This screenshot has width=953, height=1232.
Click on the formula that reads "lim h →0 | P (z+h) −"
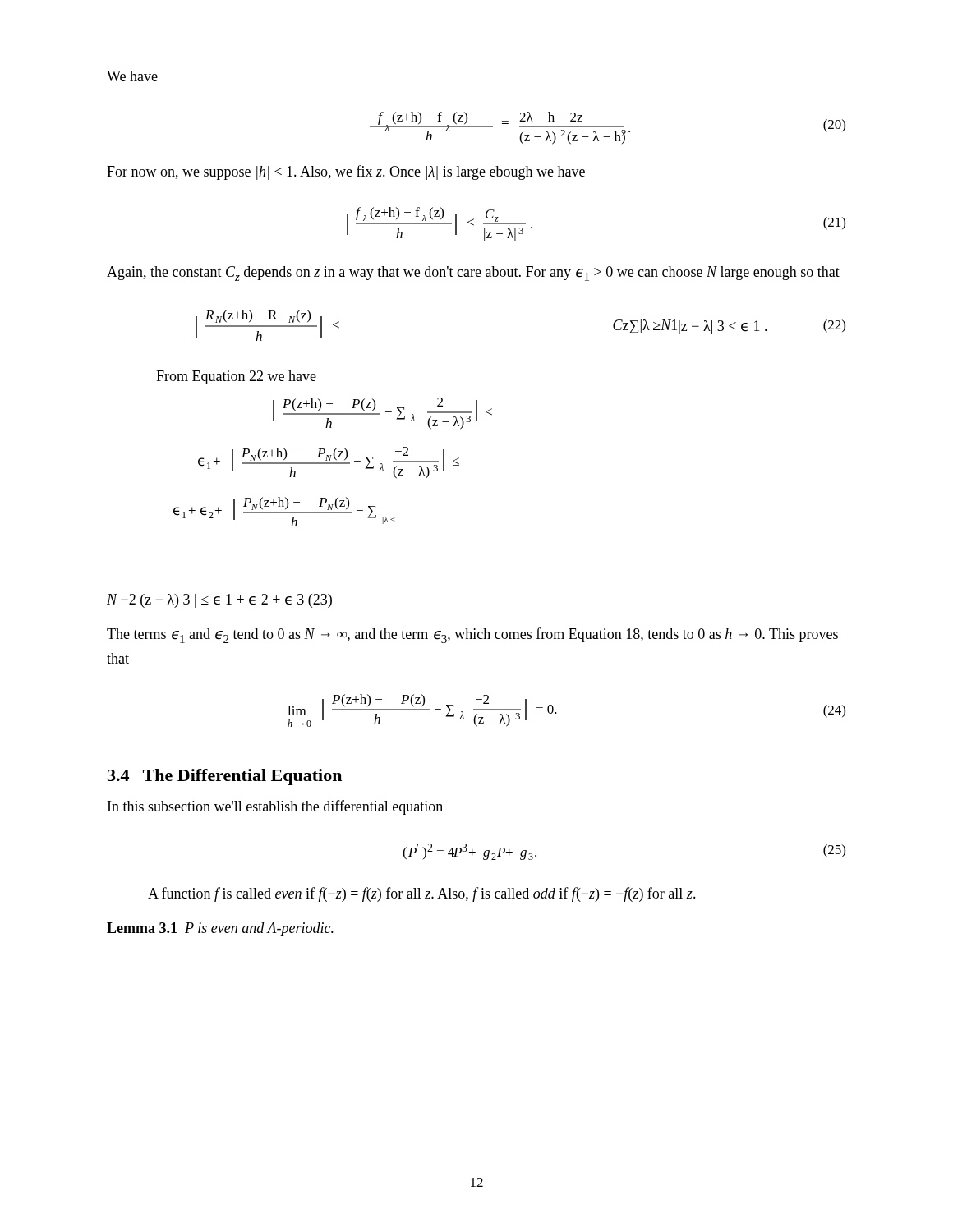pyautogui.click(x=563, y=711)
